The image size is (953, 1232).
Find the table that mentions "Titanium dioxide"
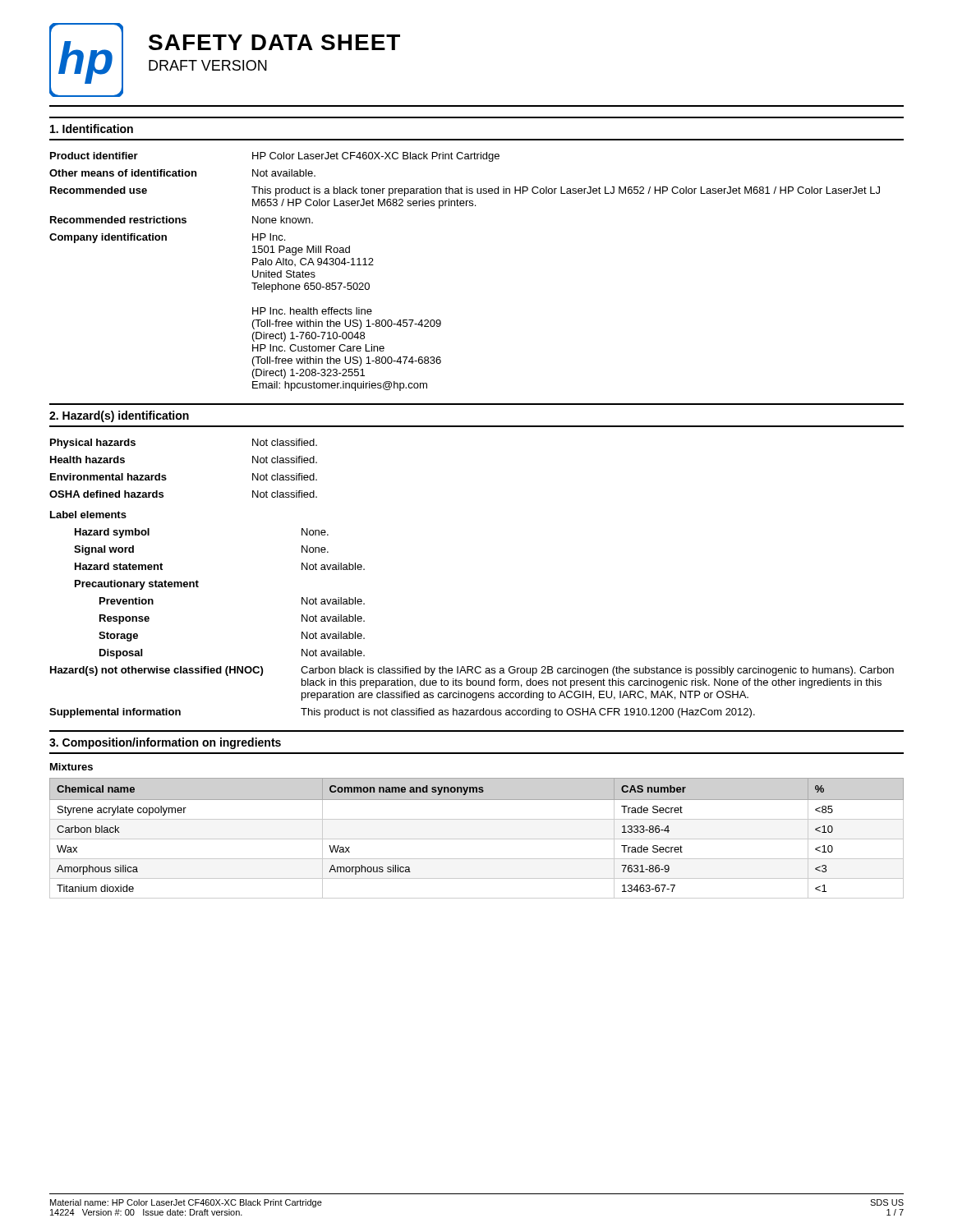pyautogui.click(x=476, y=838)
